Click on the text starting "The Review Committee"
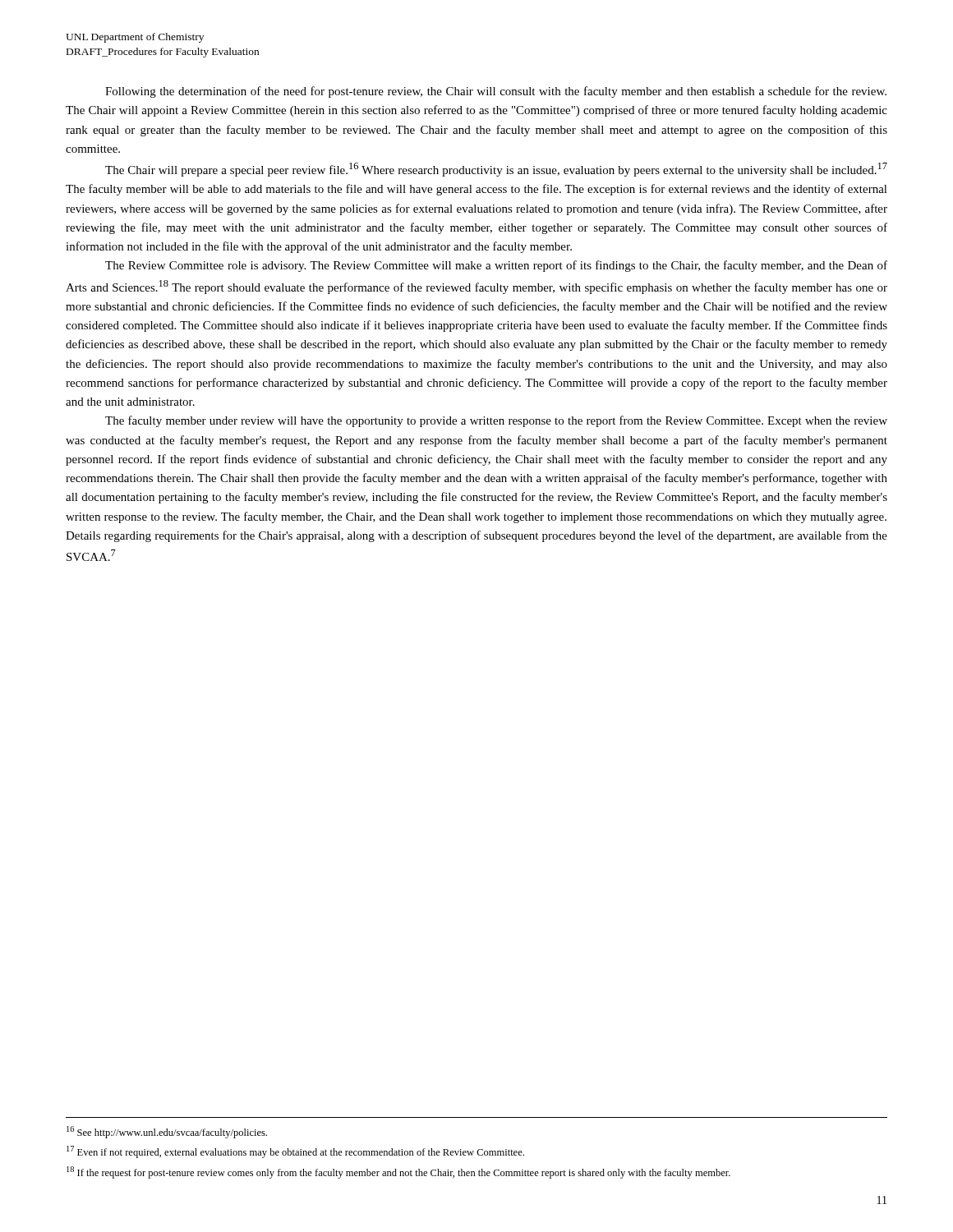The height and width of the screenshot is (1232, 953). (476, 334)
